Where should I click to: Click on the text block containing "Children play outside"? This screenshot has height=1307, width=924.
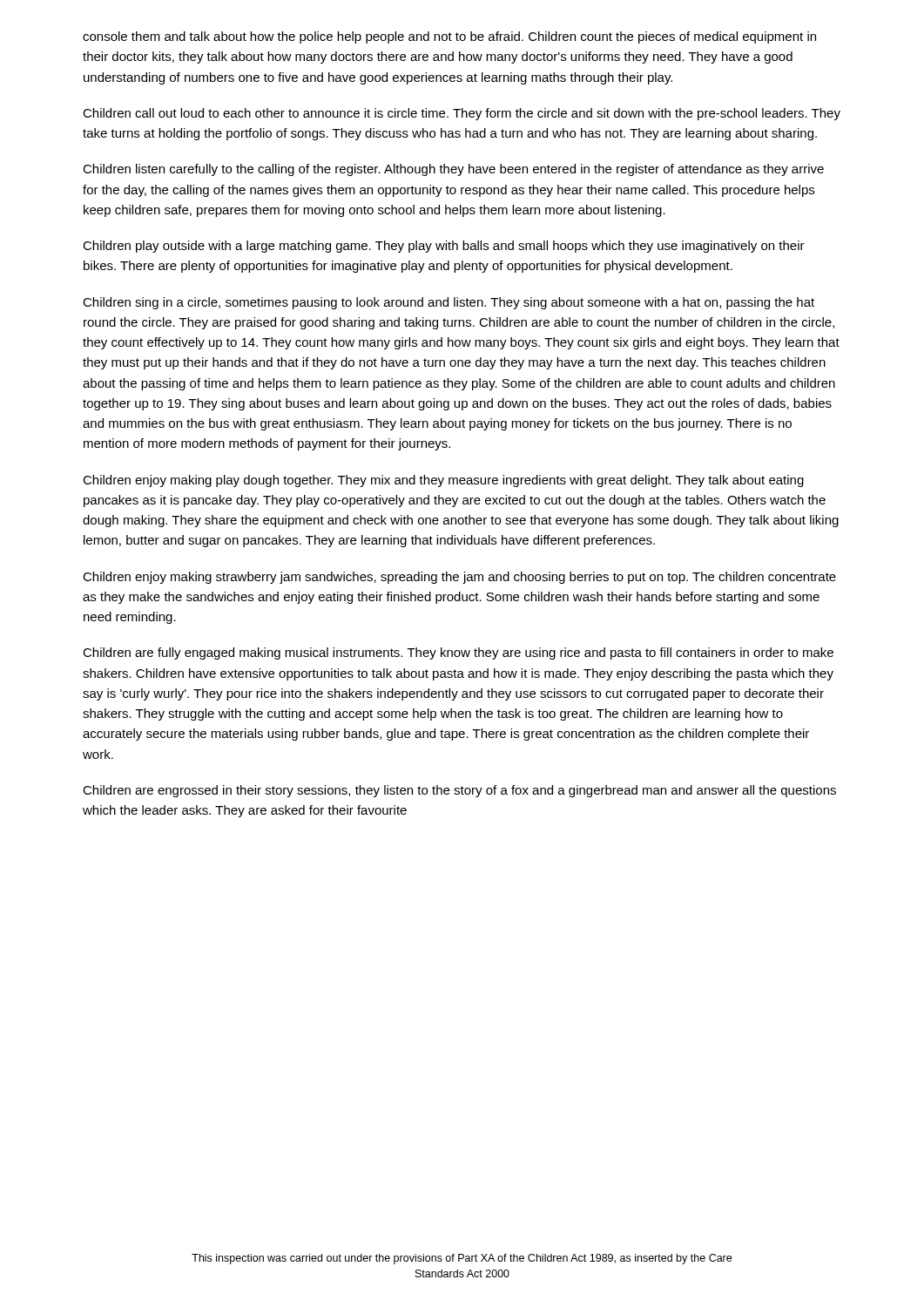(x=443, y=255)
